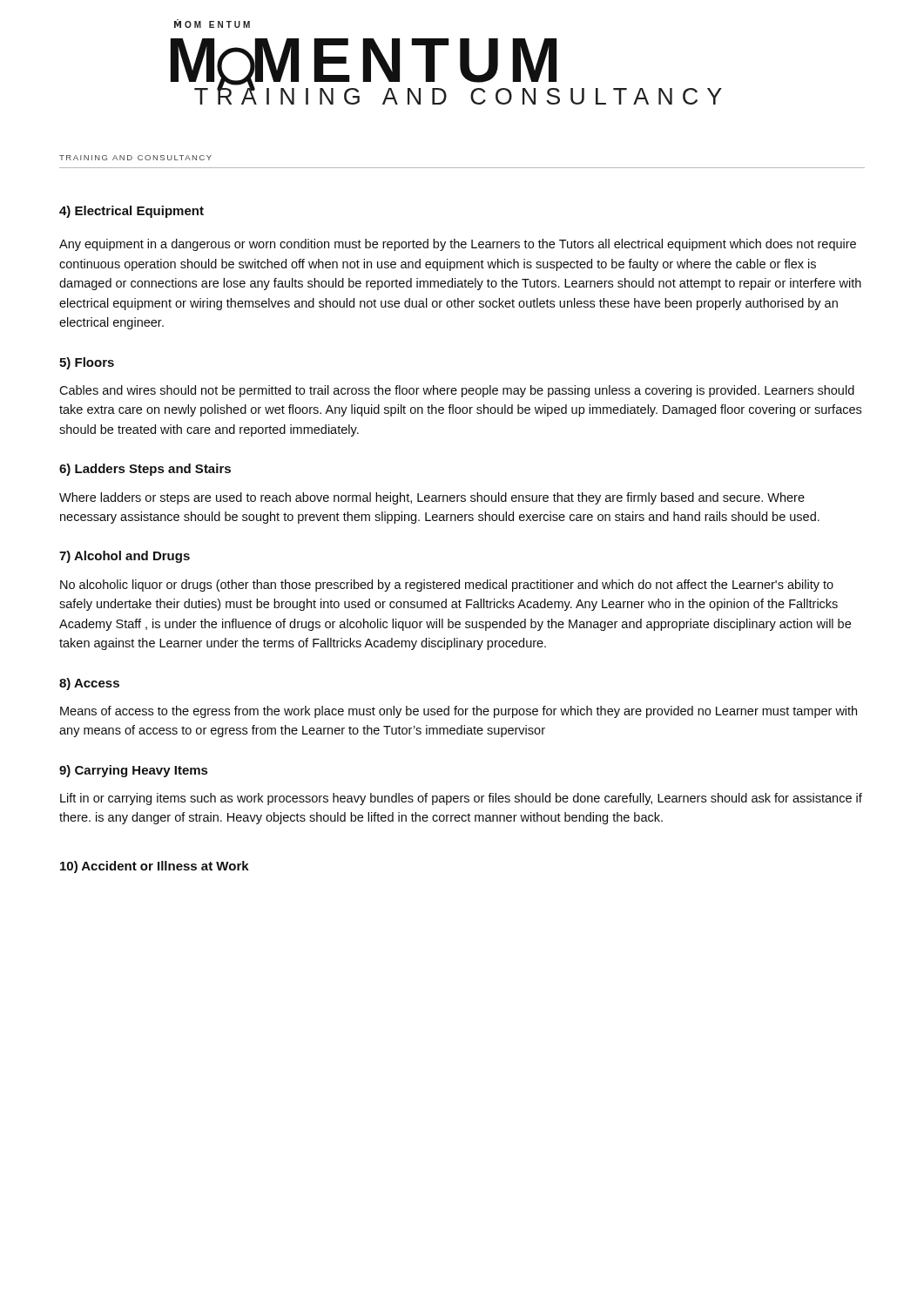Image resolution: width=924 pixels, height=1307 pixels.
Task: Point to the block beginning "Lift in or carrying items such as work"
Action: [x=461, y=808]
